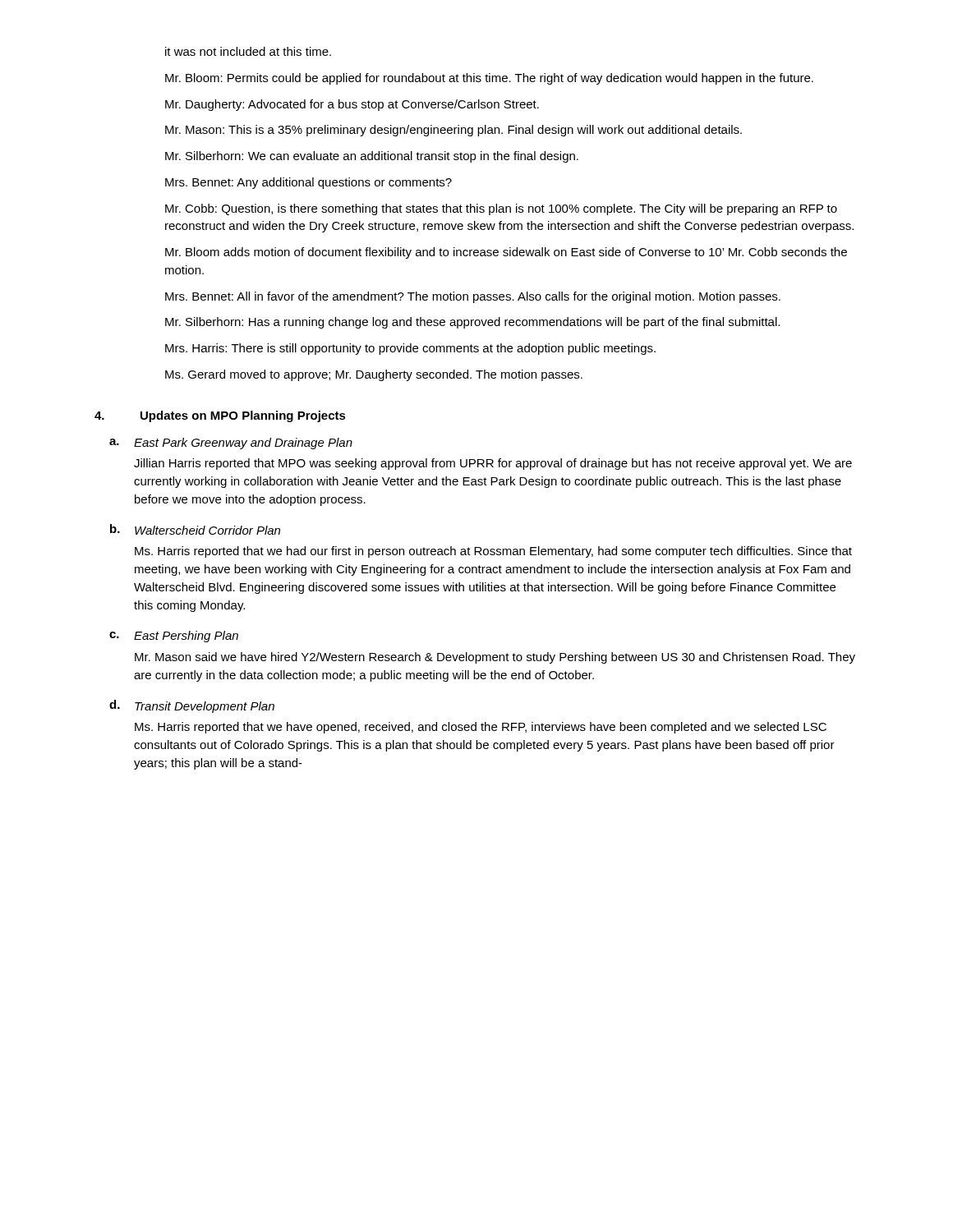The width and height of the screenshot is (953, 1232).
Task: Click on the region starting "Mr. Bloom: Permits"
Action: point(511,78)
